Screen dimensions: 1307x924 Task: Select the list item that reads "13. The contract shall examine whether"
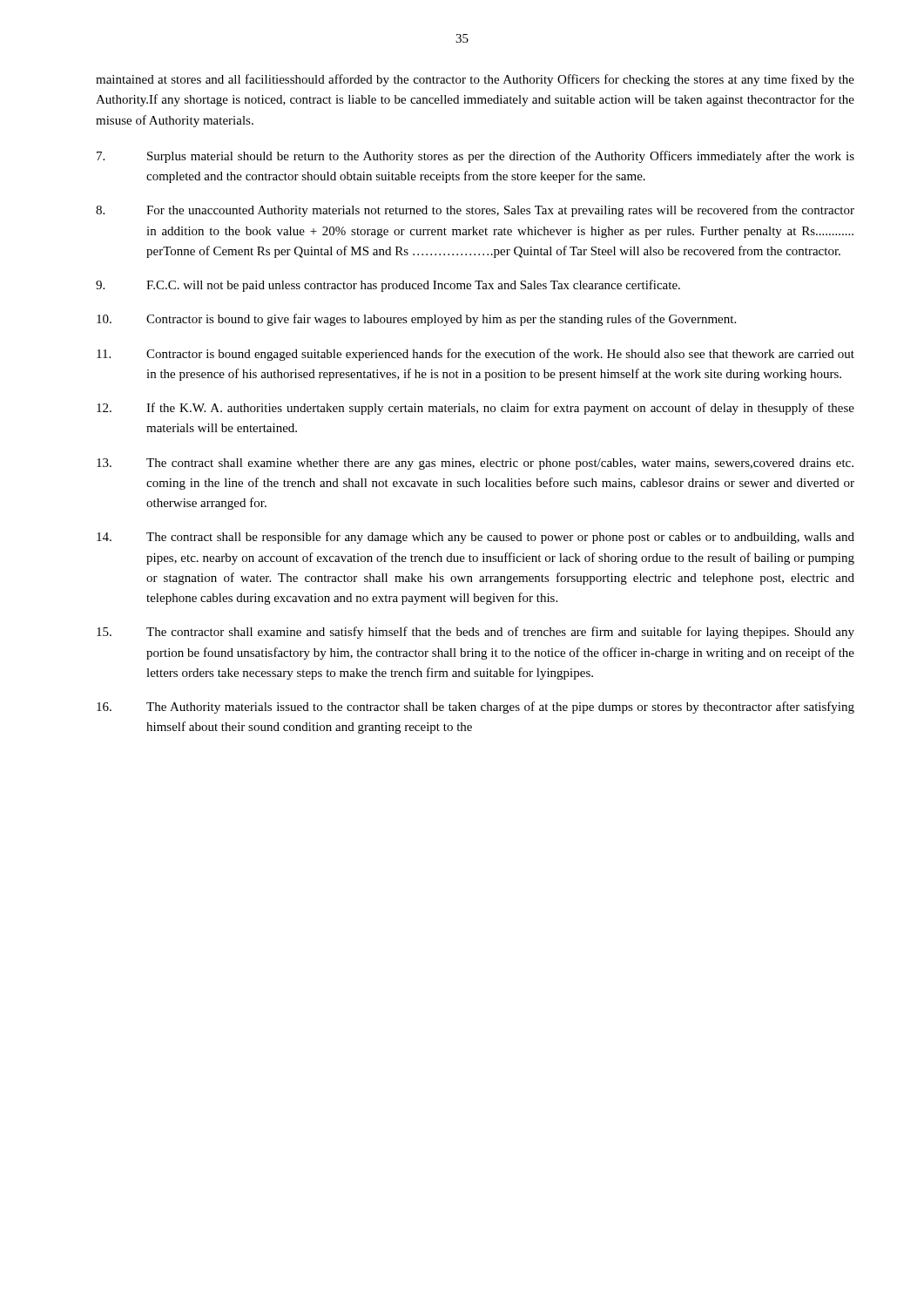point(475,483)
